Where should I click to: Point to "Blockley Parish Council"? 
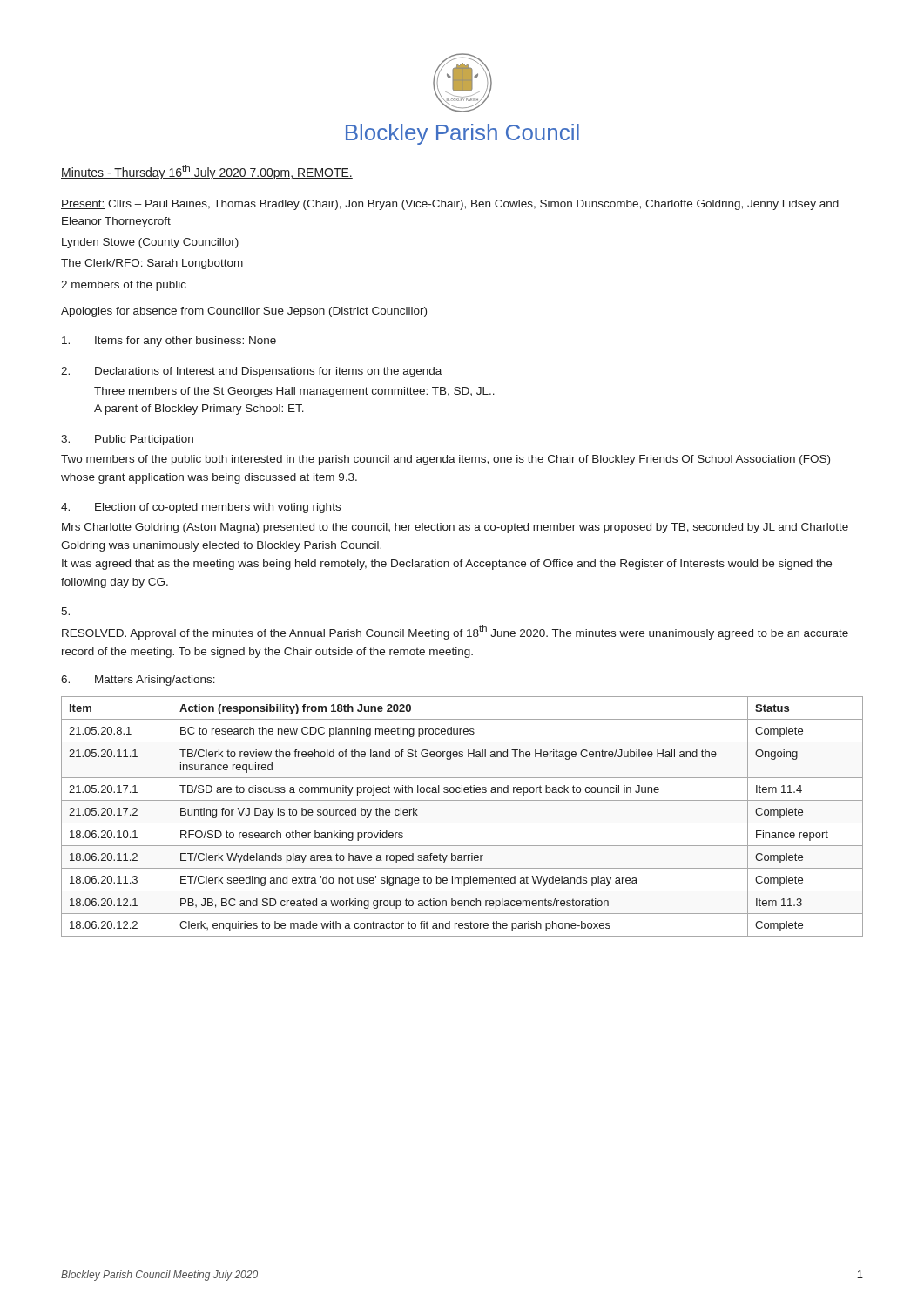(462, 133)
